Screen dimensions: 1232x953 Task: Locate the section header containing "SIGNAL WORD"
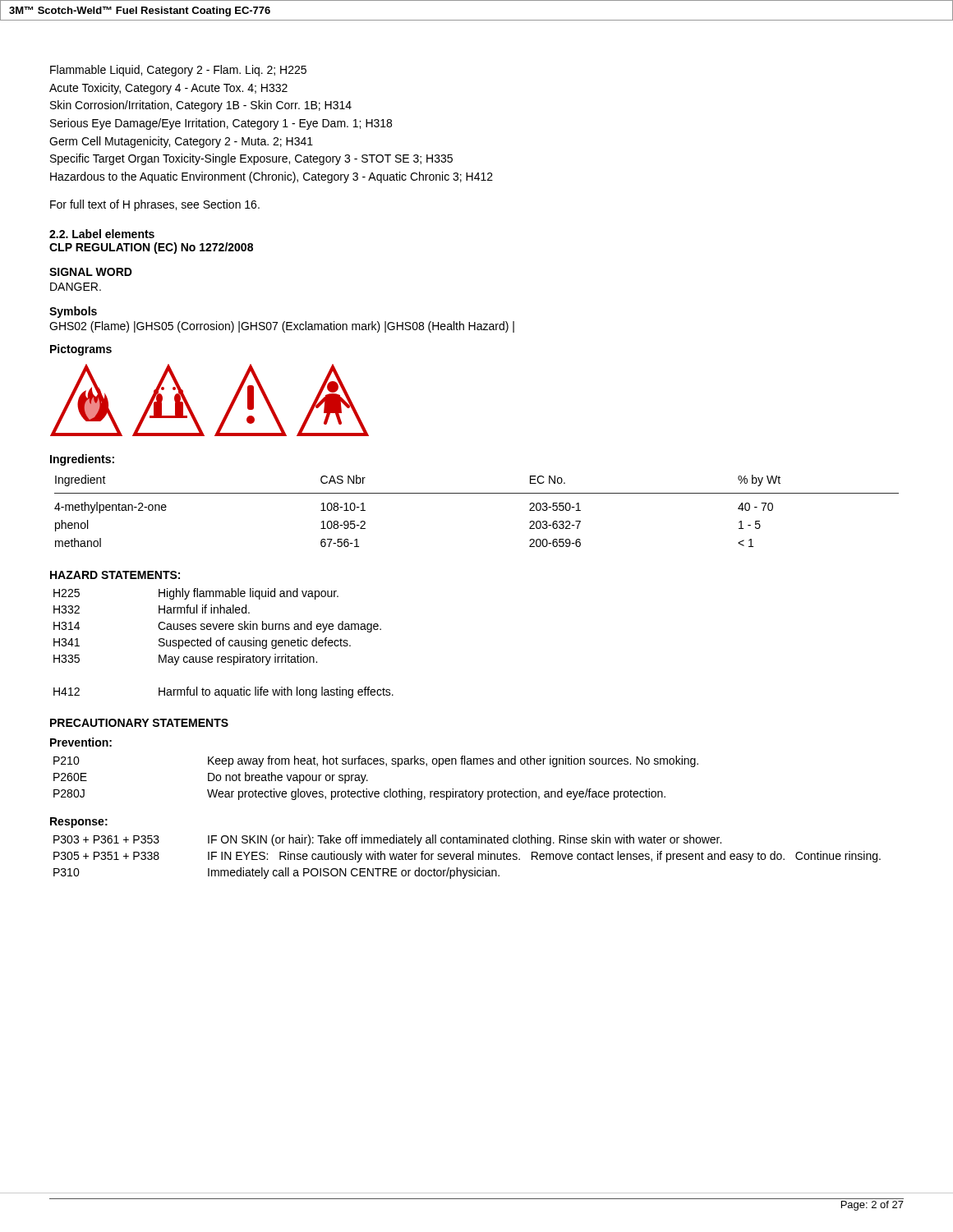tap(91, 272)
